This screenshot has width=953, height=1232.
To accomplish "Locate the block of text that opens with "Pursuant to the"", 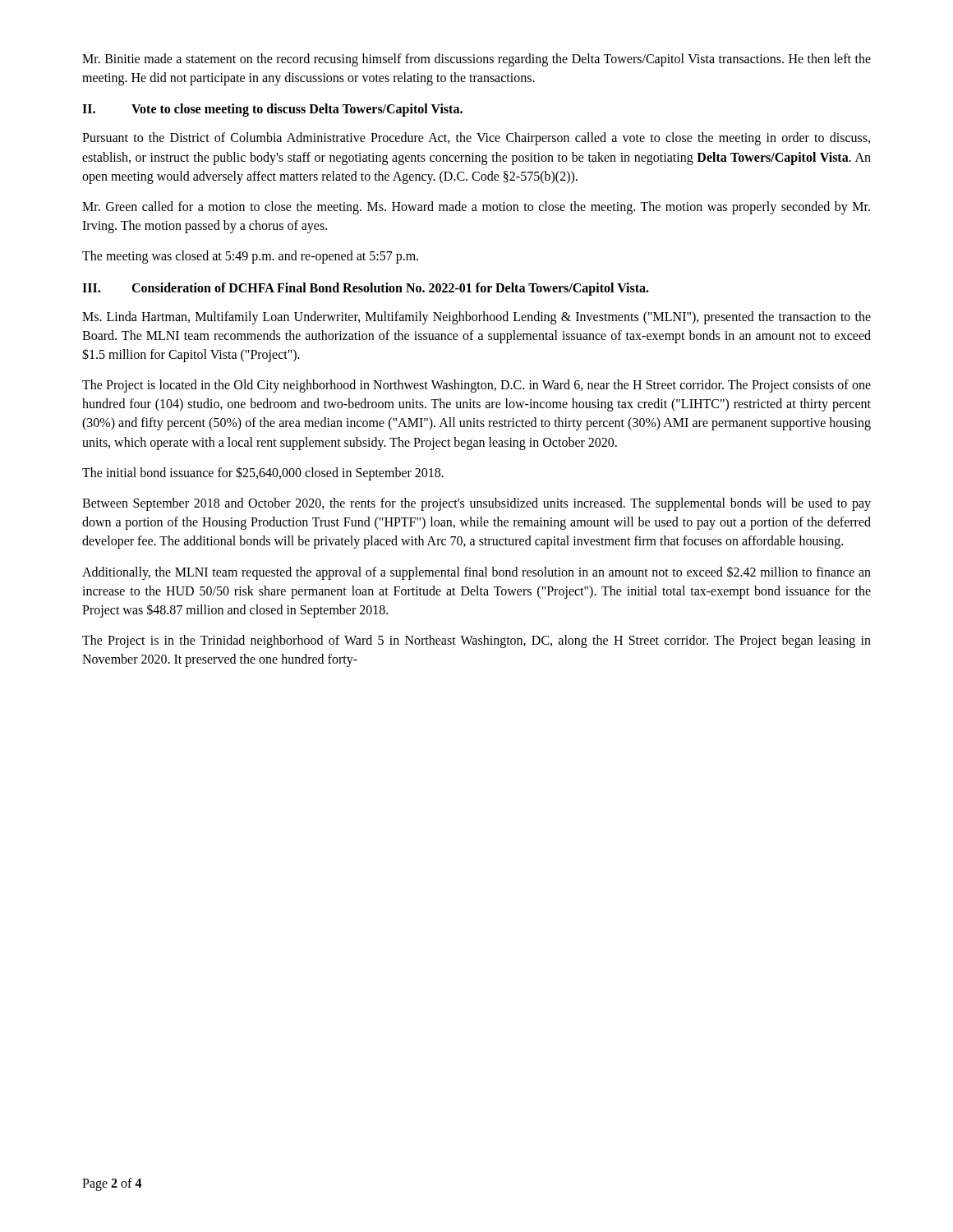I will 476,157.
